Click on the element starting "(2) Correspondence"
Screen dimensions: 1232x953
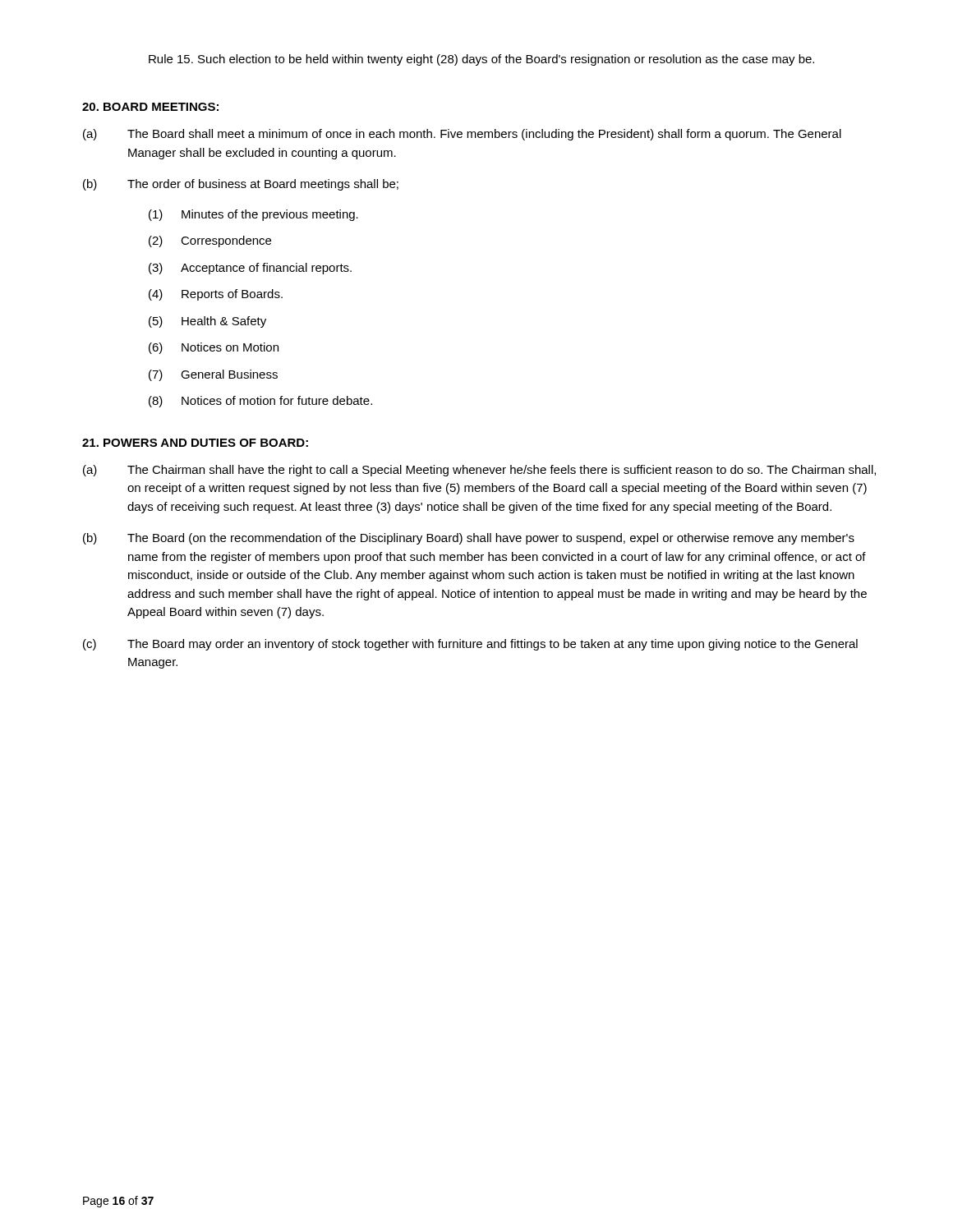[210, 241]
